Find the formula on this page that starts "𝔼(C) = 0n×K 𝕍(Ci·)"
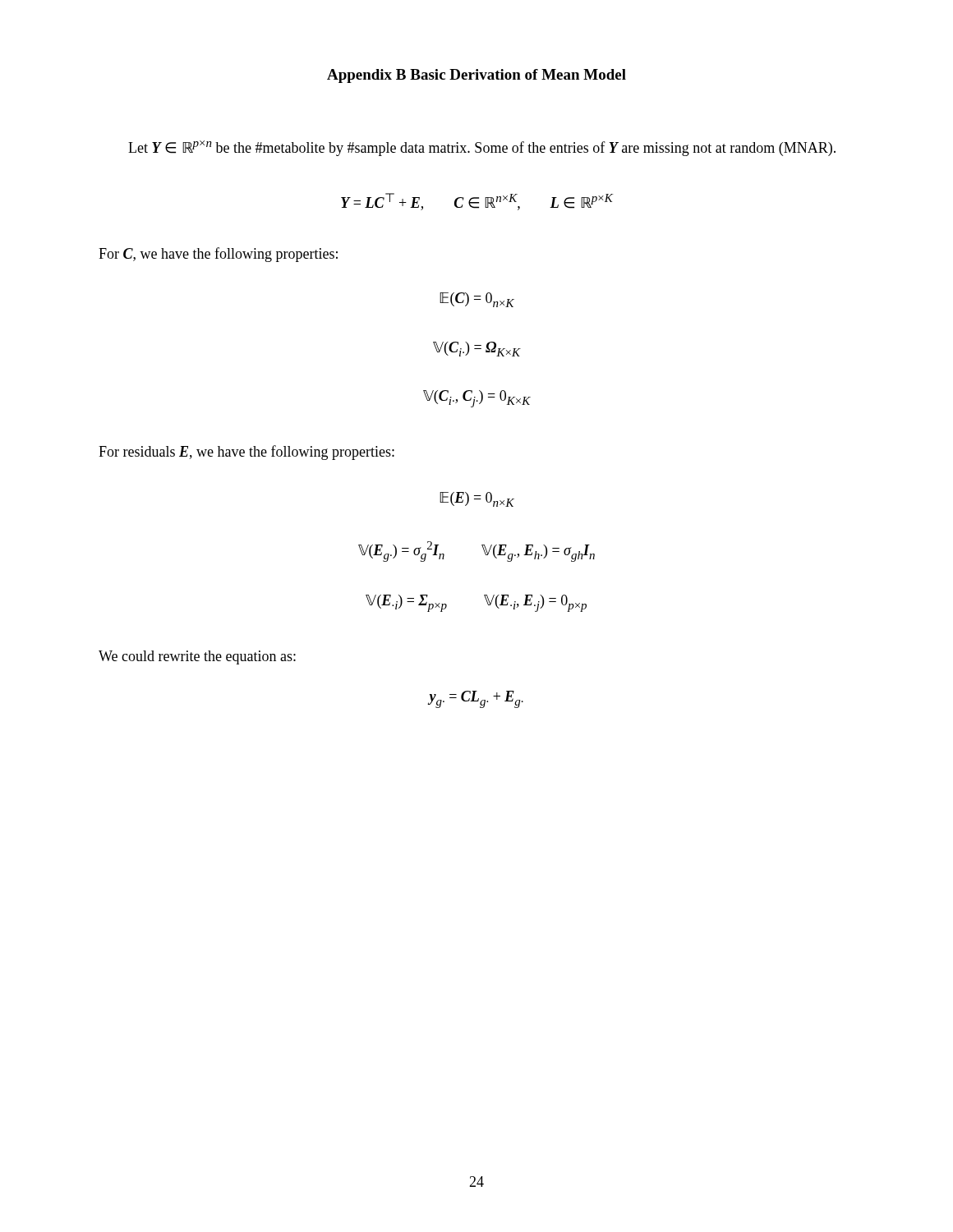Viewport: 953px width, 1232px height. [476, 349]
